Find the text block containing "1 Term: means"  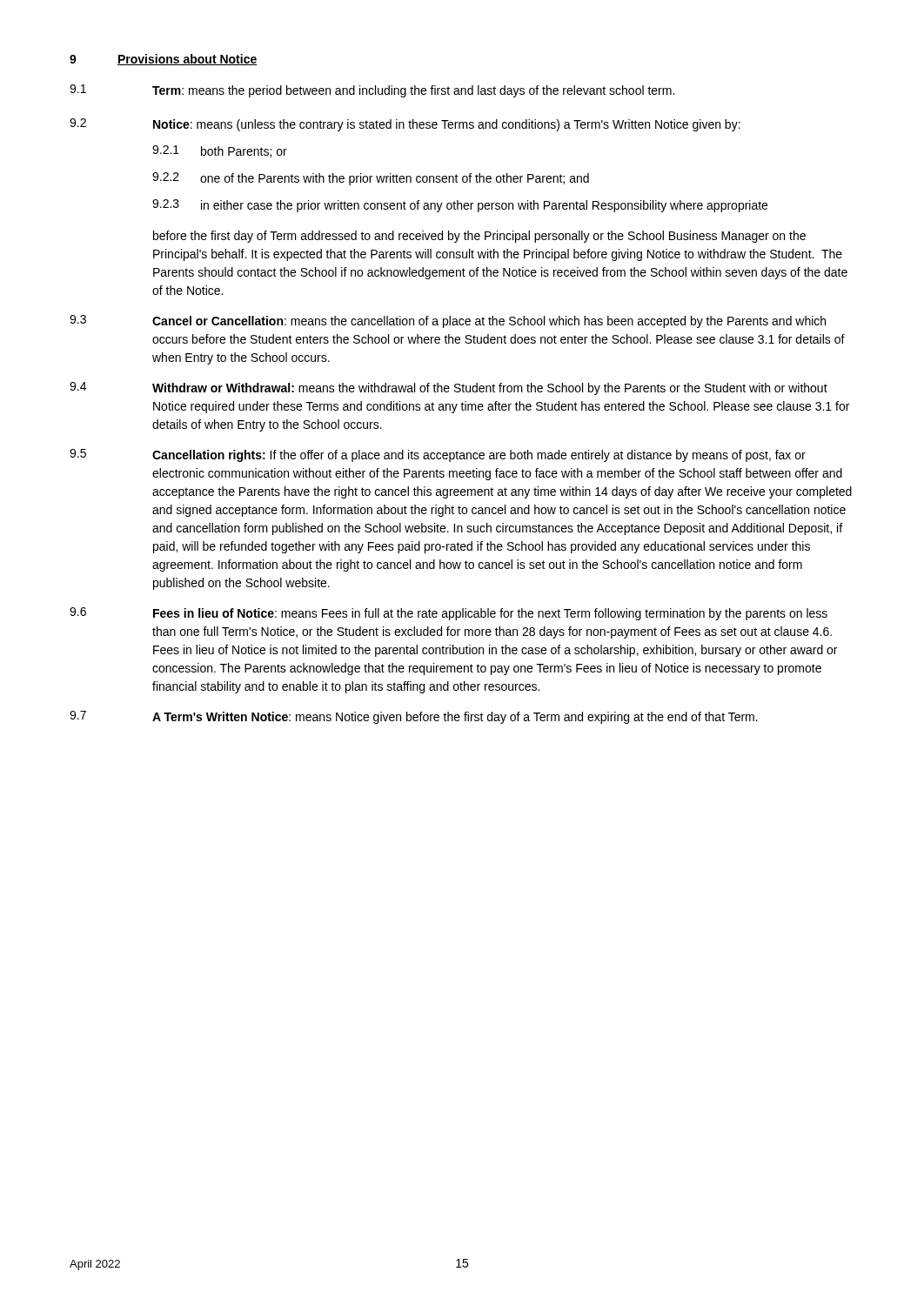click(462, 91)
